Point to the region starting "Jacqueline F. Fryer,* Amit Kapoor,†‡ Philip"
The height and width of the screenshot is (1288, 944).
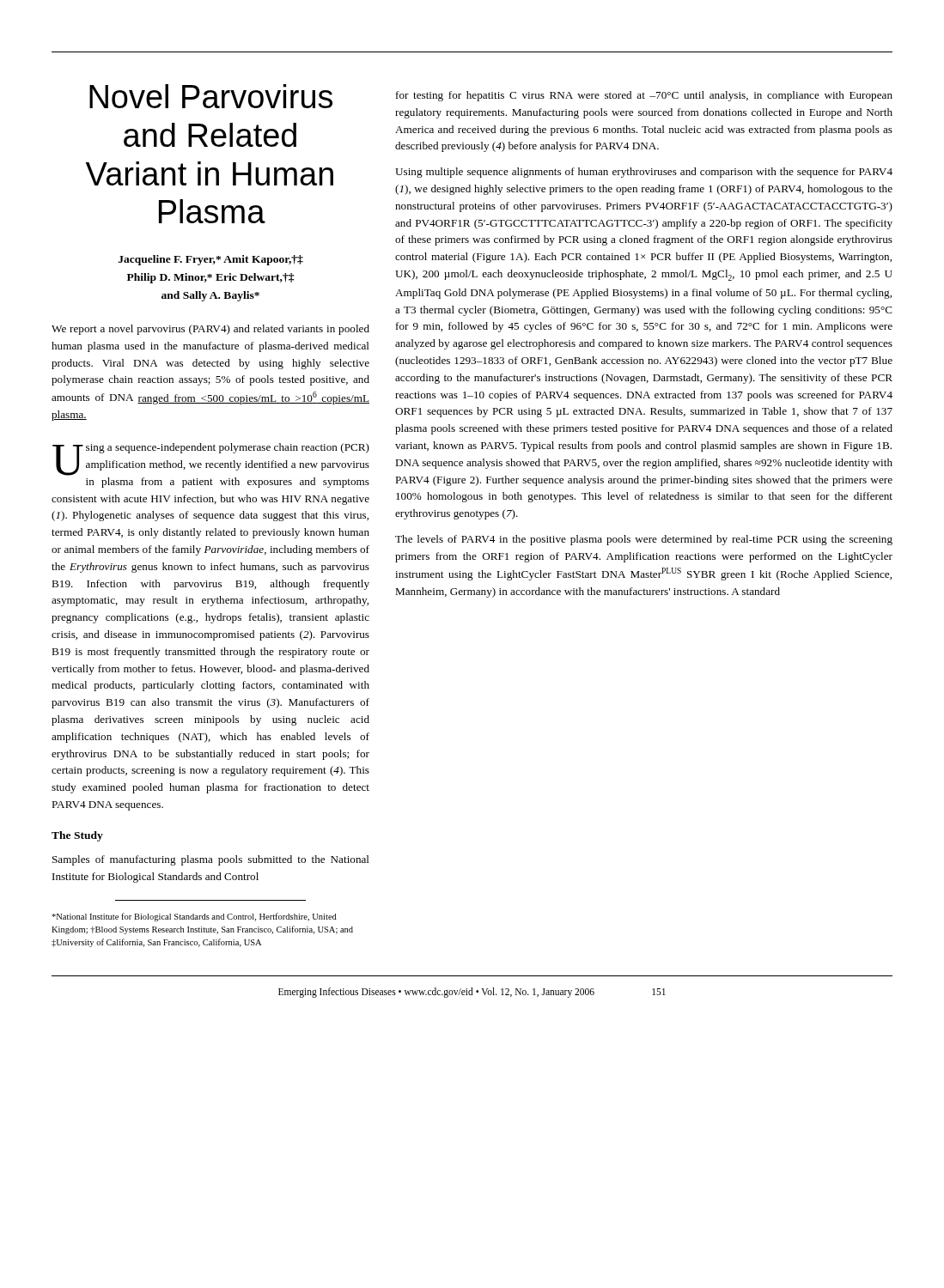click(x=210, y=278)
